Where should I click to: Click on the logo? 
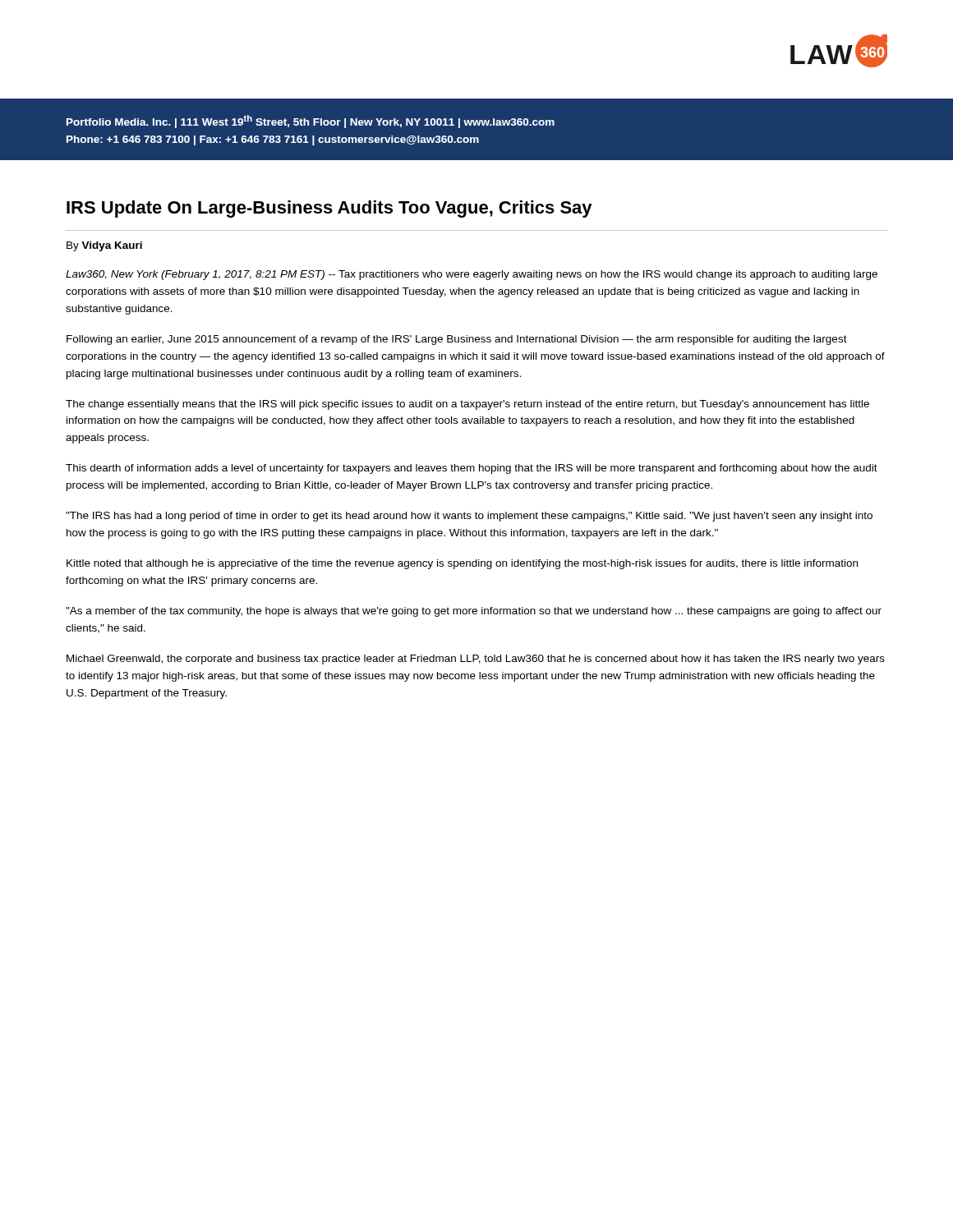[x=838, y=56]
